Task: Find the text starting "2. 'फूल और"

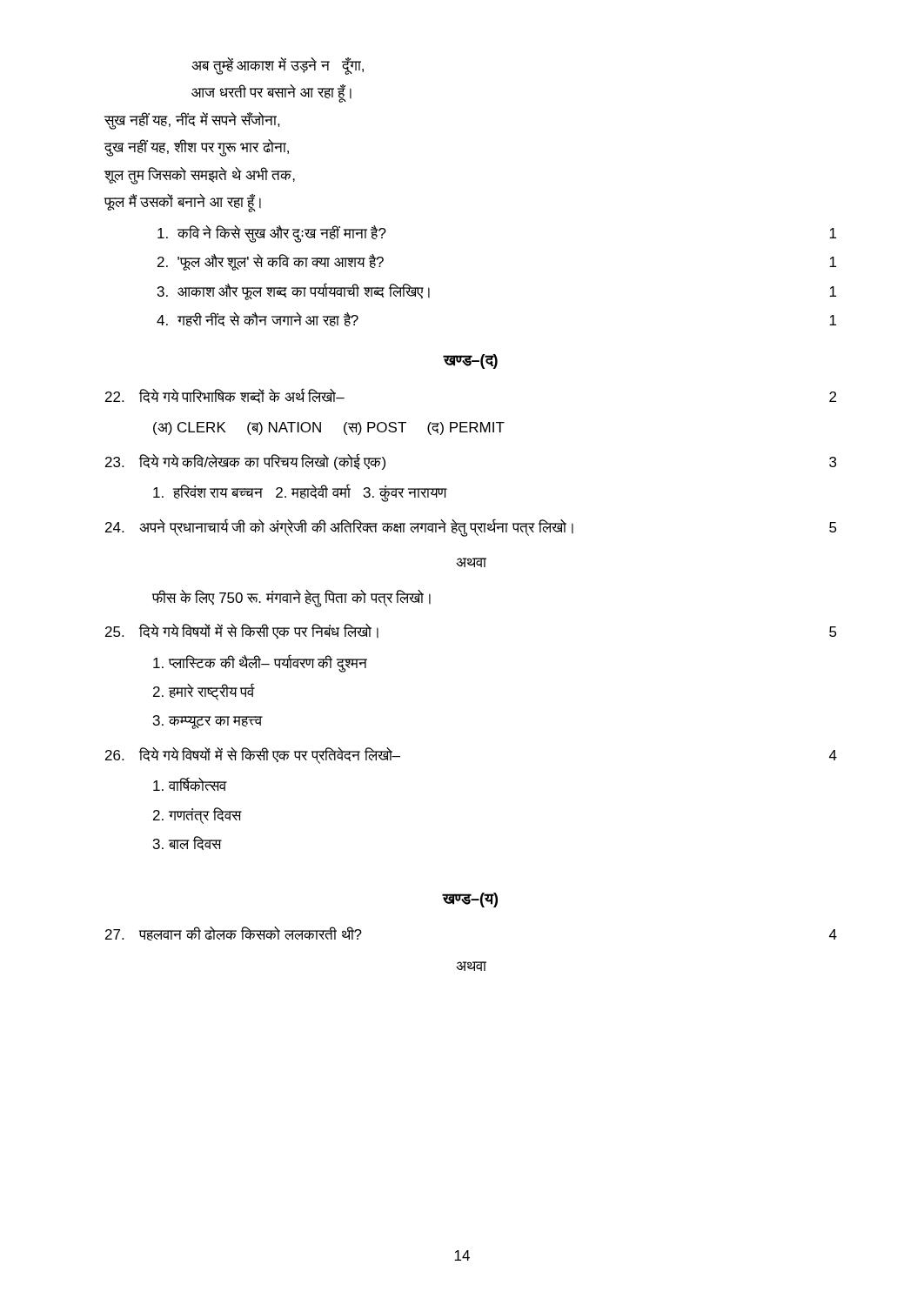Action: 277,262
